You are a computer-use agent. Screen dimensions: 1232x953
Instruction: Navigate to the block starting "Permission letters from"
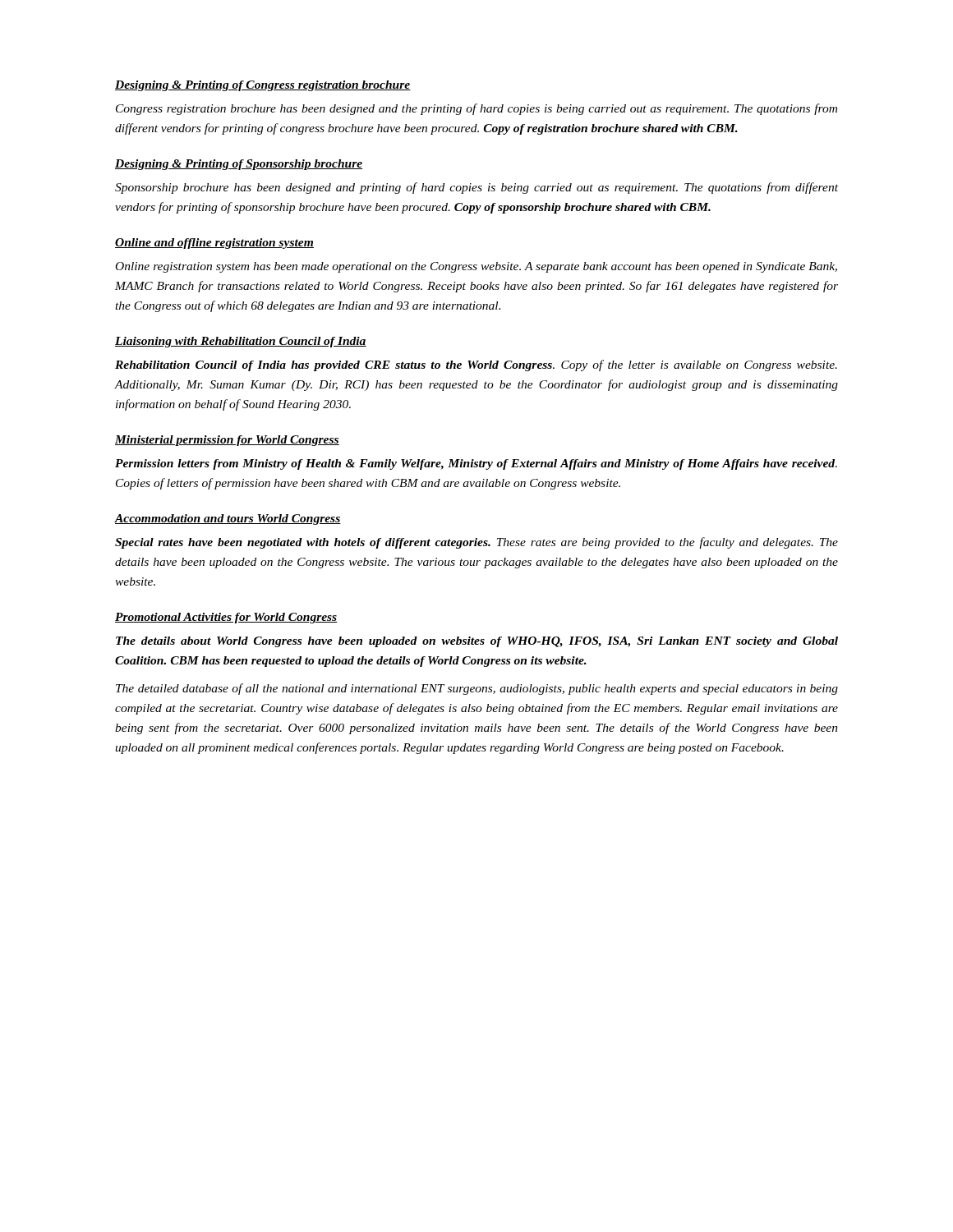pos(476,473)
